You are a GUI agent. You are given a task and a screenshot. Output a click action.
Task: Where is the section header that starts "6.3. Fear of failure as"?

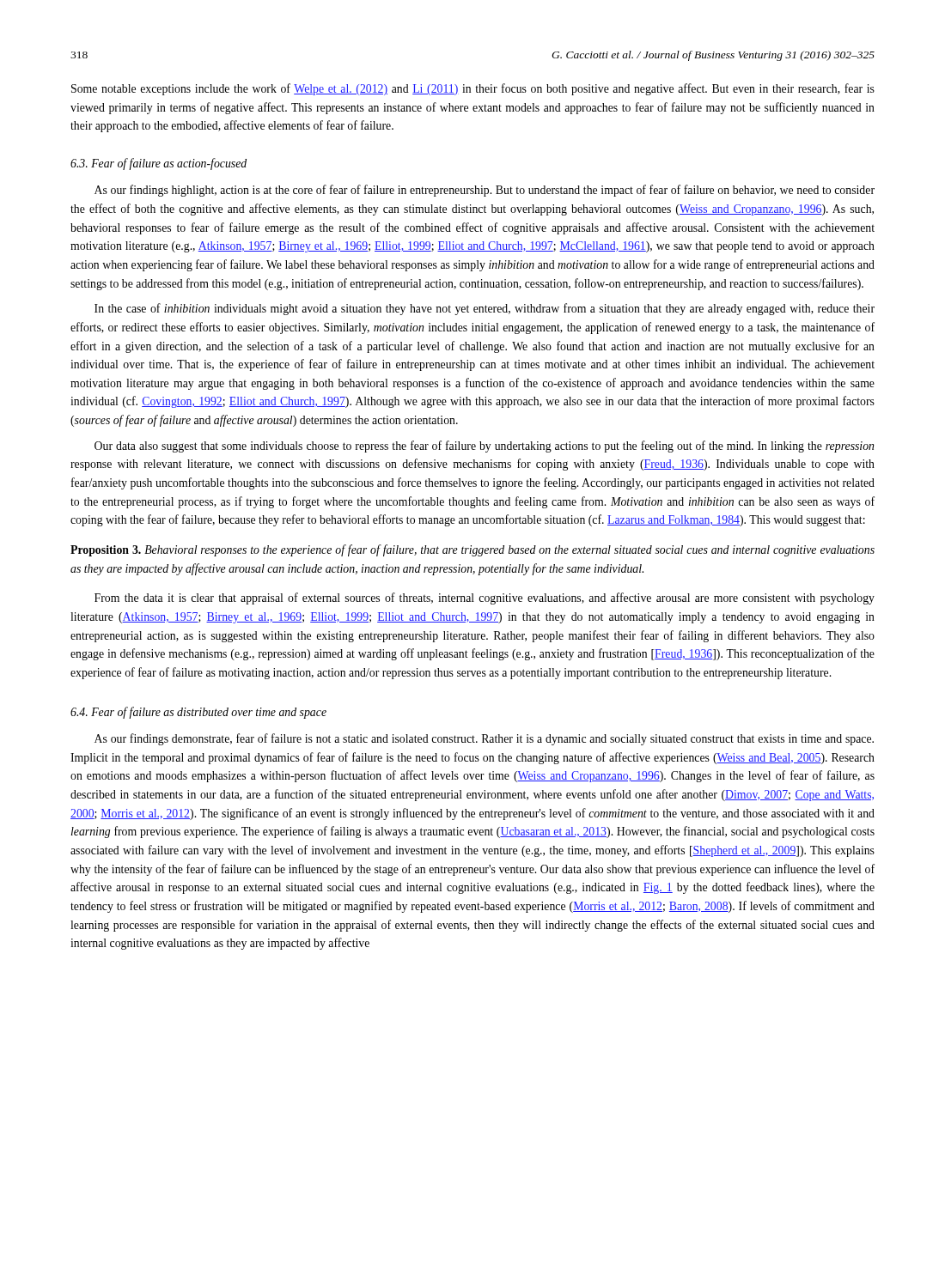159,163
